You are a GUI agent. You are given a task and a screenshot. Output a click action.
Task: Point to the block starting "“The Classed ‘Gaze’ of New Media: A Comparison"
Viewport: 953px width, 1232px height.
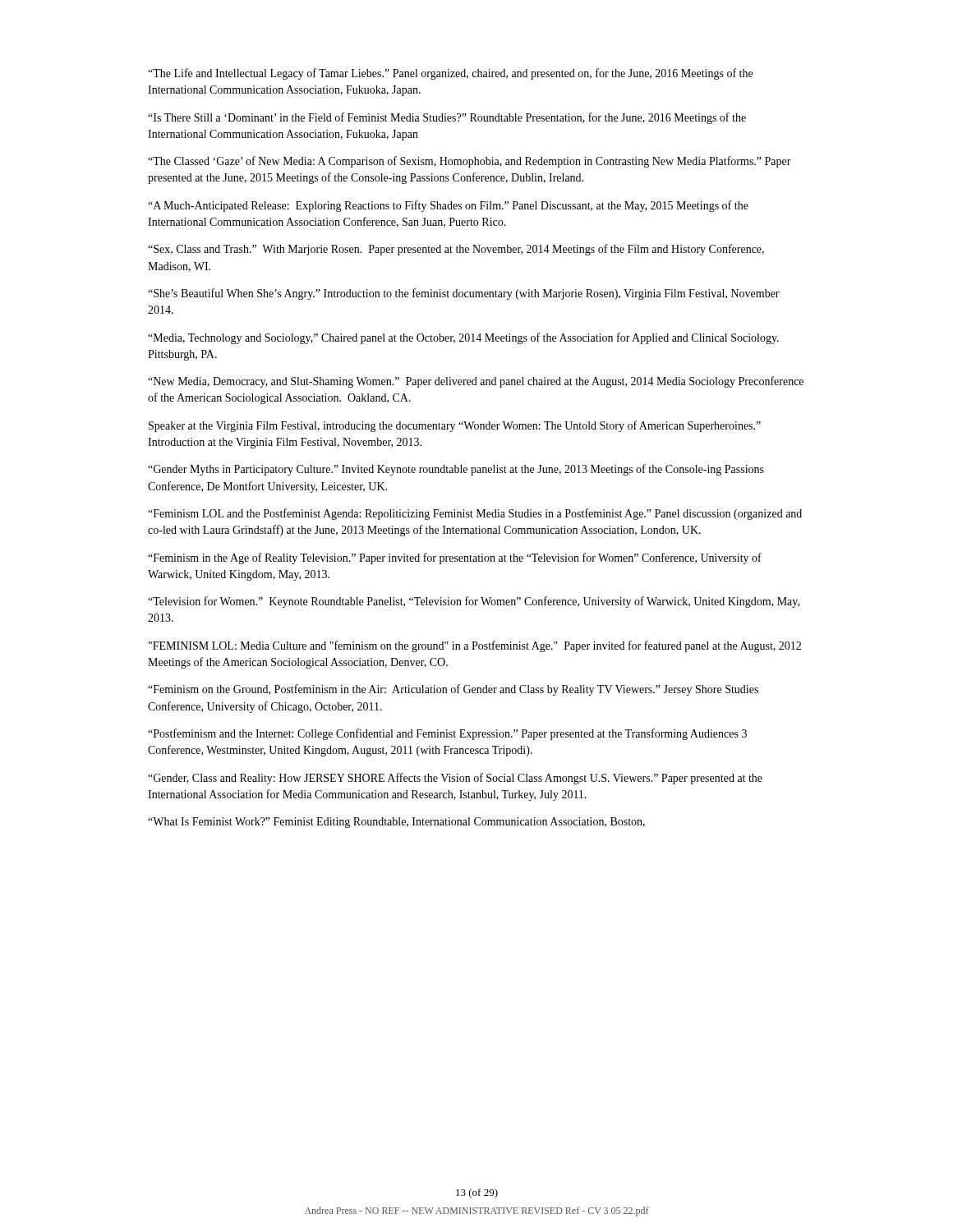(469, 170)
